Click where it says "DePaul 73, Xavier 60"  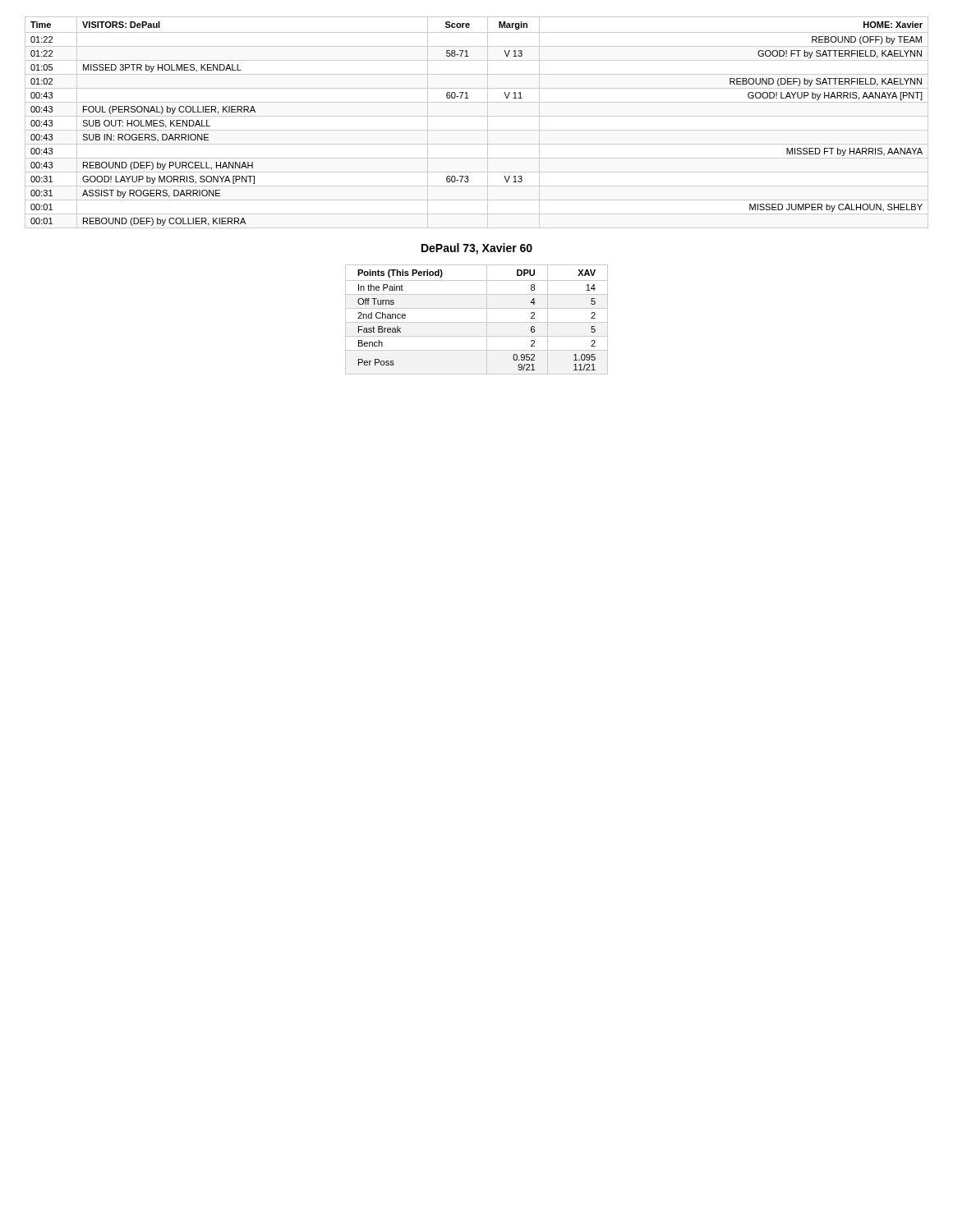(476, 248)
